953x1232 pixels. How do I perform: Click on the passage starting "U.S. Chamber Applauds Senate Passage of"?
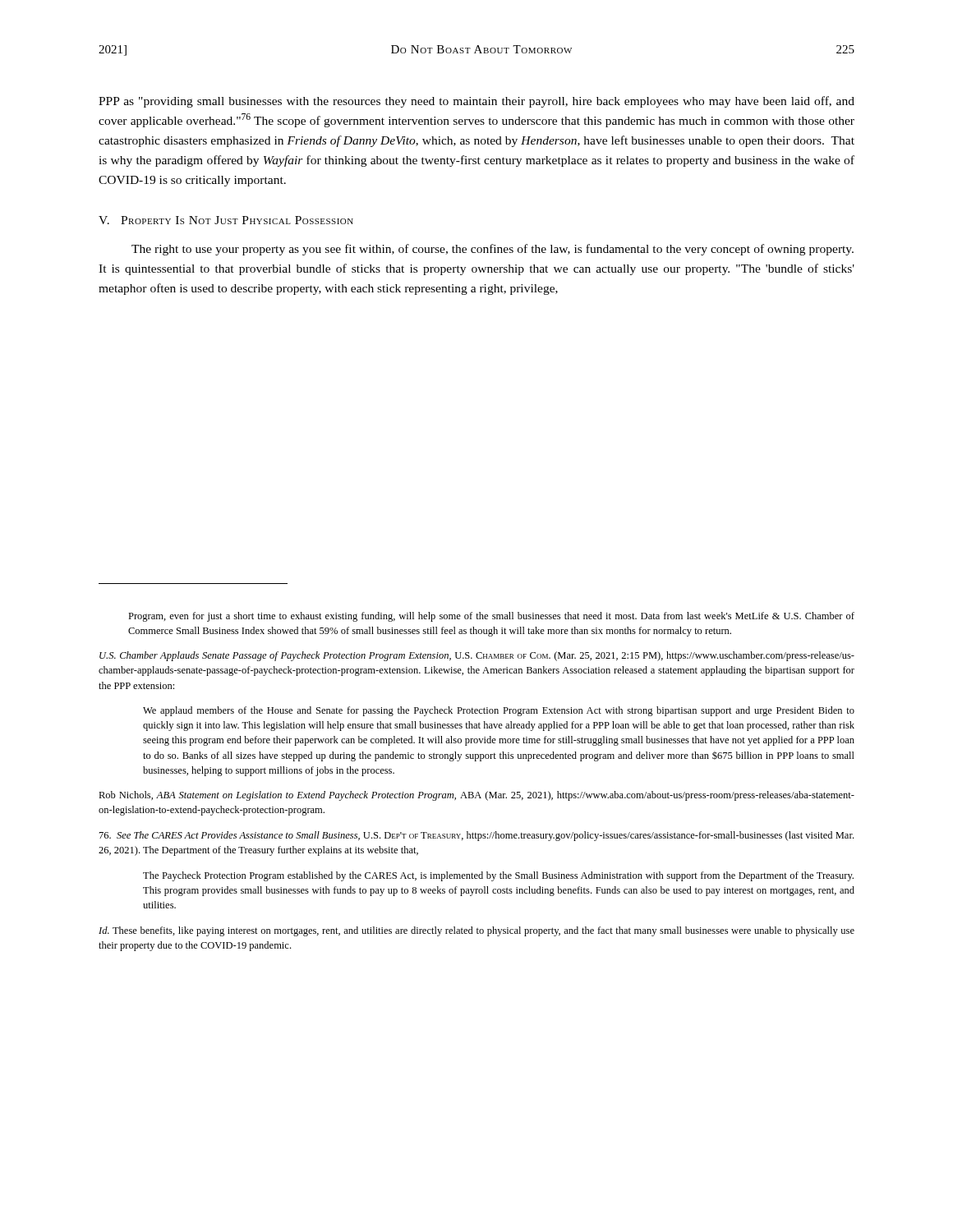point(476,713)
